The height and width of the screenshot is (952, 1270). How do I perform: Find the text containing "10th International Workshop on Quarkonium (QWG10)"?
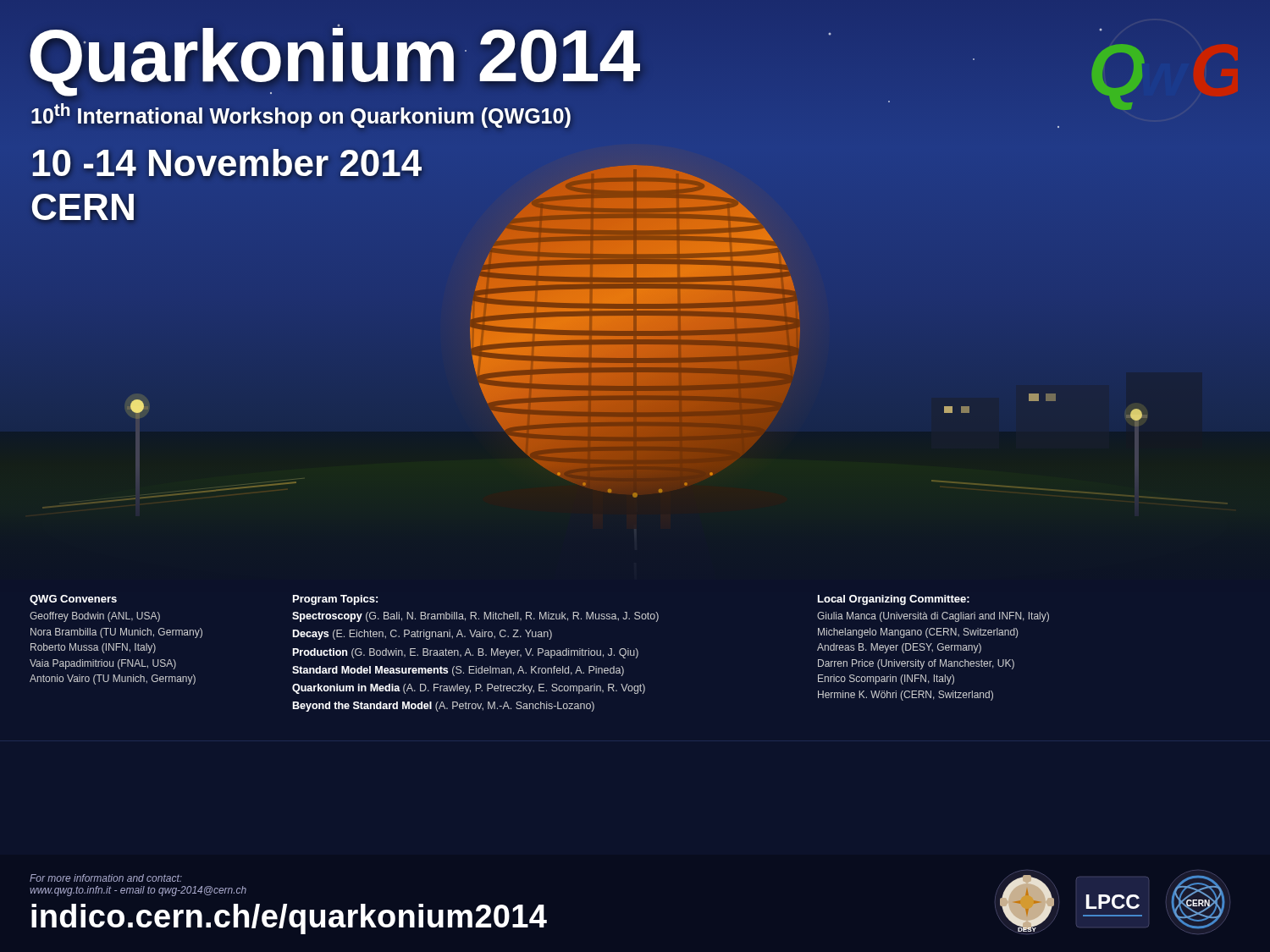(x=301, y=114)
